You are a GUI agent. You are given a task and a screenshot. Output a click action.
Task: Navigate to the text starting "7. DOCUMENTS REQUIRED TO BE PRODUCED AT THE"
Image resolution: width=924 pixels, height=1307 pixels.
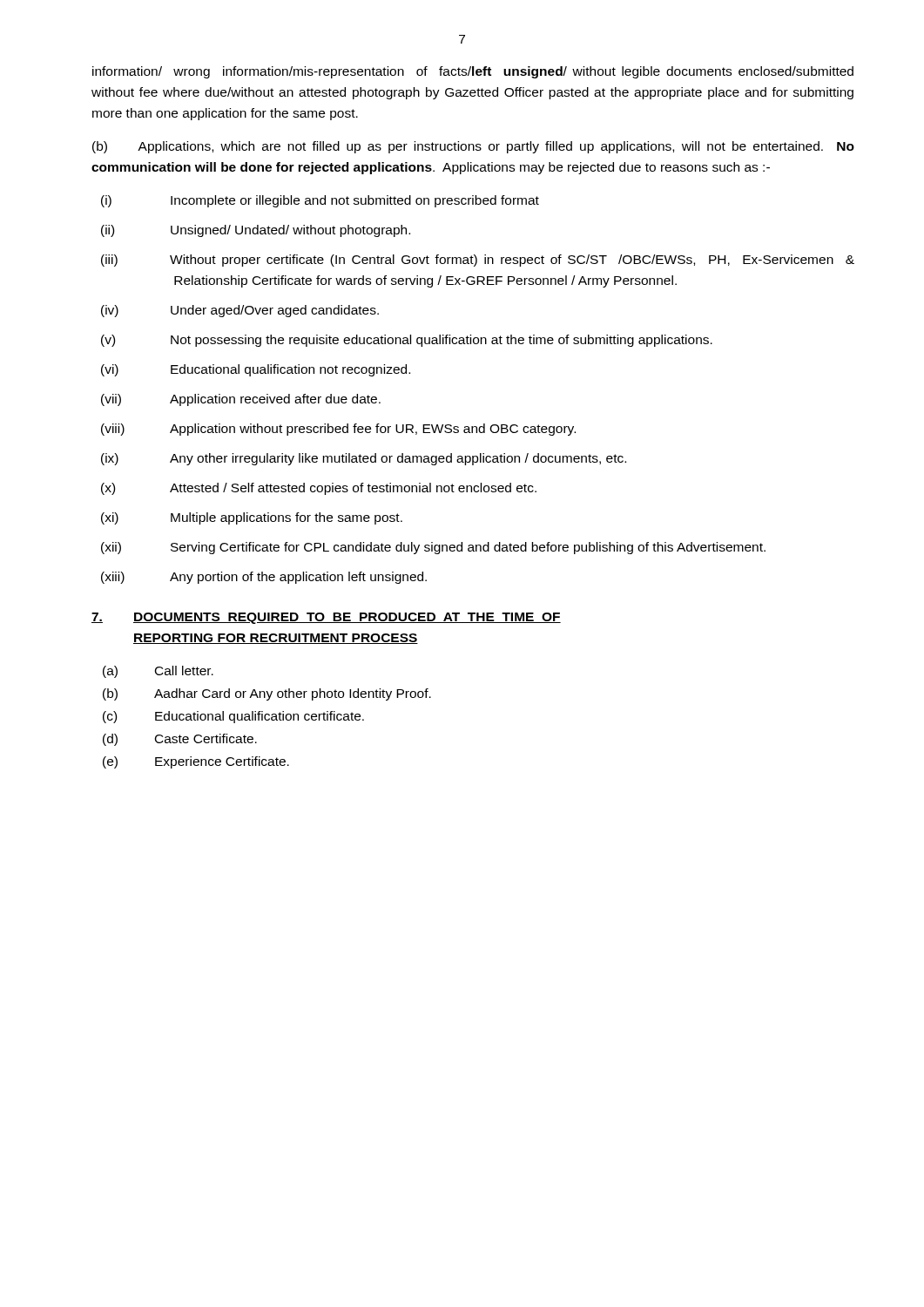point(326,628)
